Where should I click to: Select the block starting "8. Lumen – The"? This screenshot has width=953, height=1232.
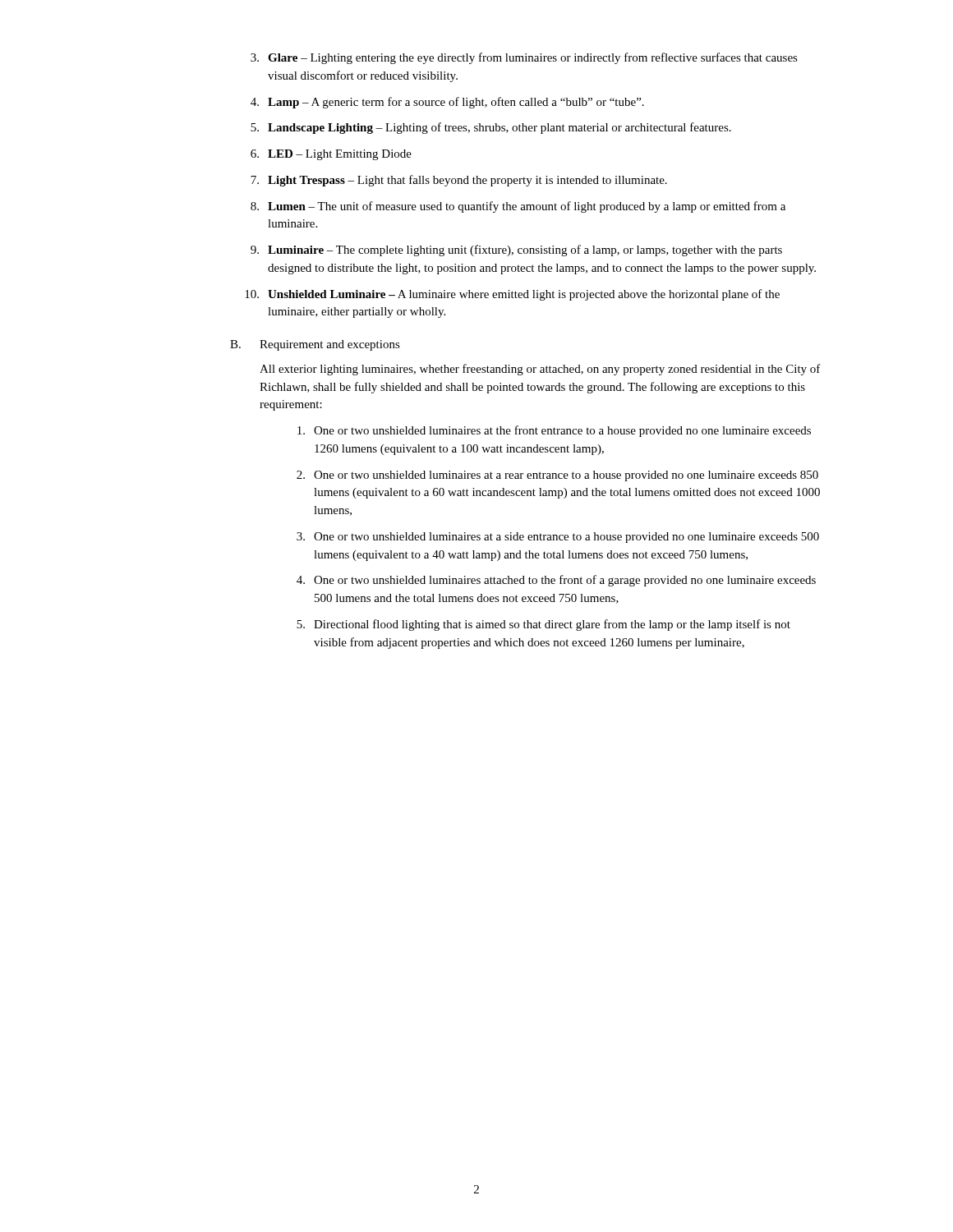pyautogui.click(x=526, y=215)
